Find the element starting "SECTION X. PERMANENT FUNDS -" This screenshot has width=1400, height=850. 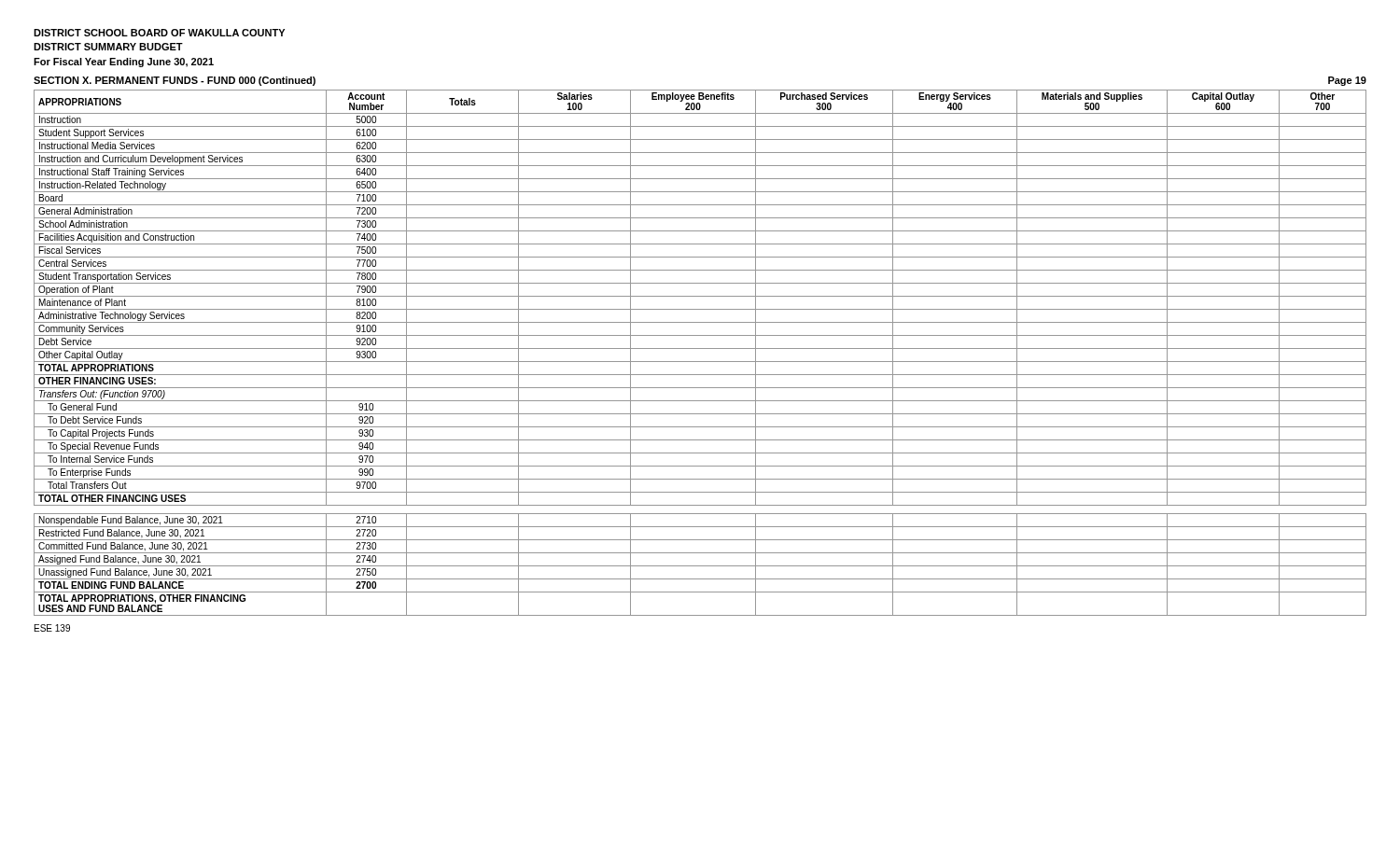pyautogui.click(x=700, y=80)
